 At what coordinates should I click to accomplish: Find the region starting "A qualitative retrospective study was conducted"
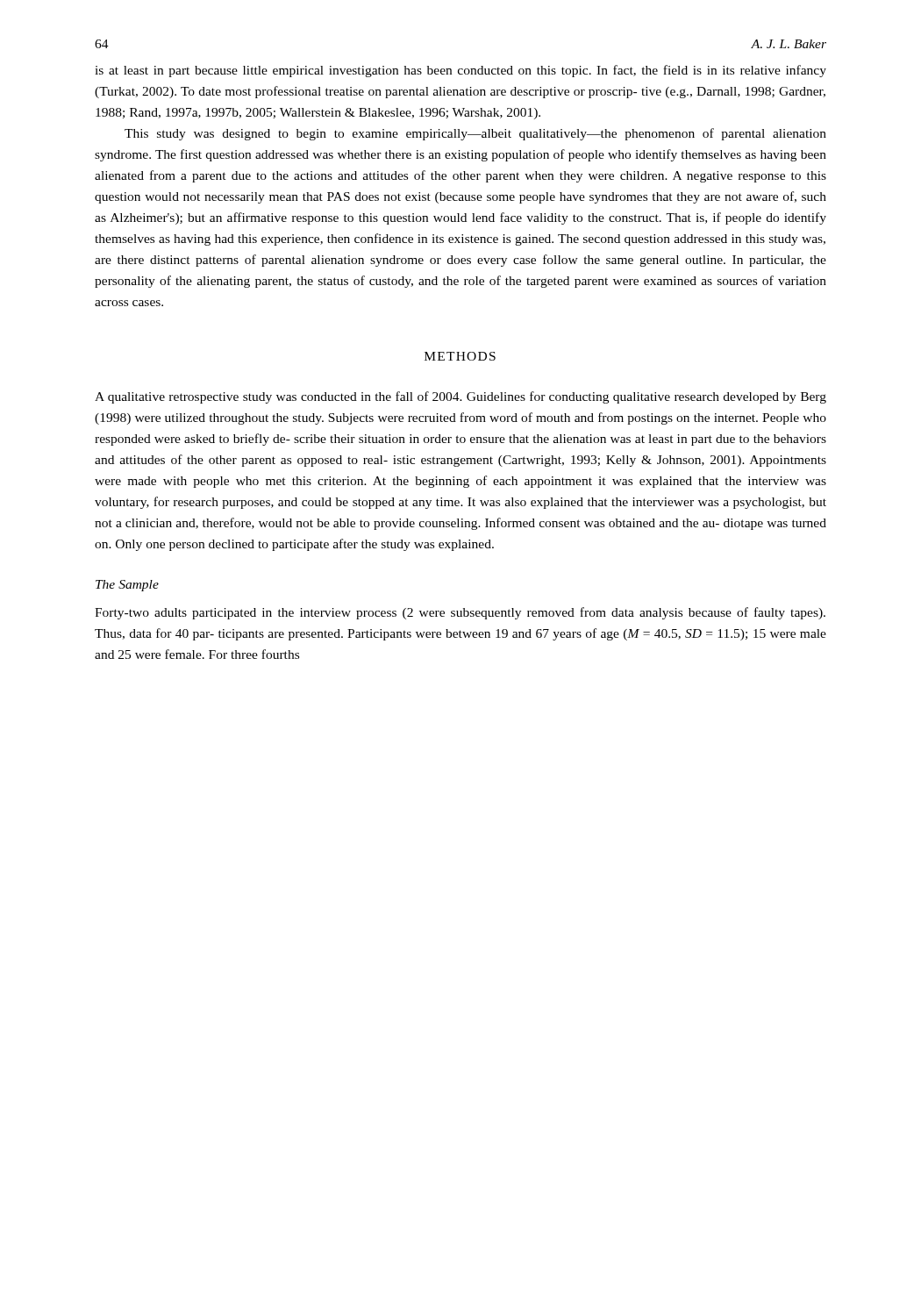point(460,471)
